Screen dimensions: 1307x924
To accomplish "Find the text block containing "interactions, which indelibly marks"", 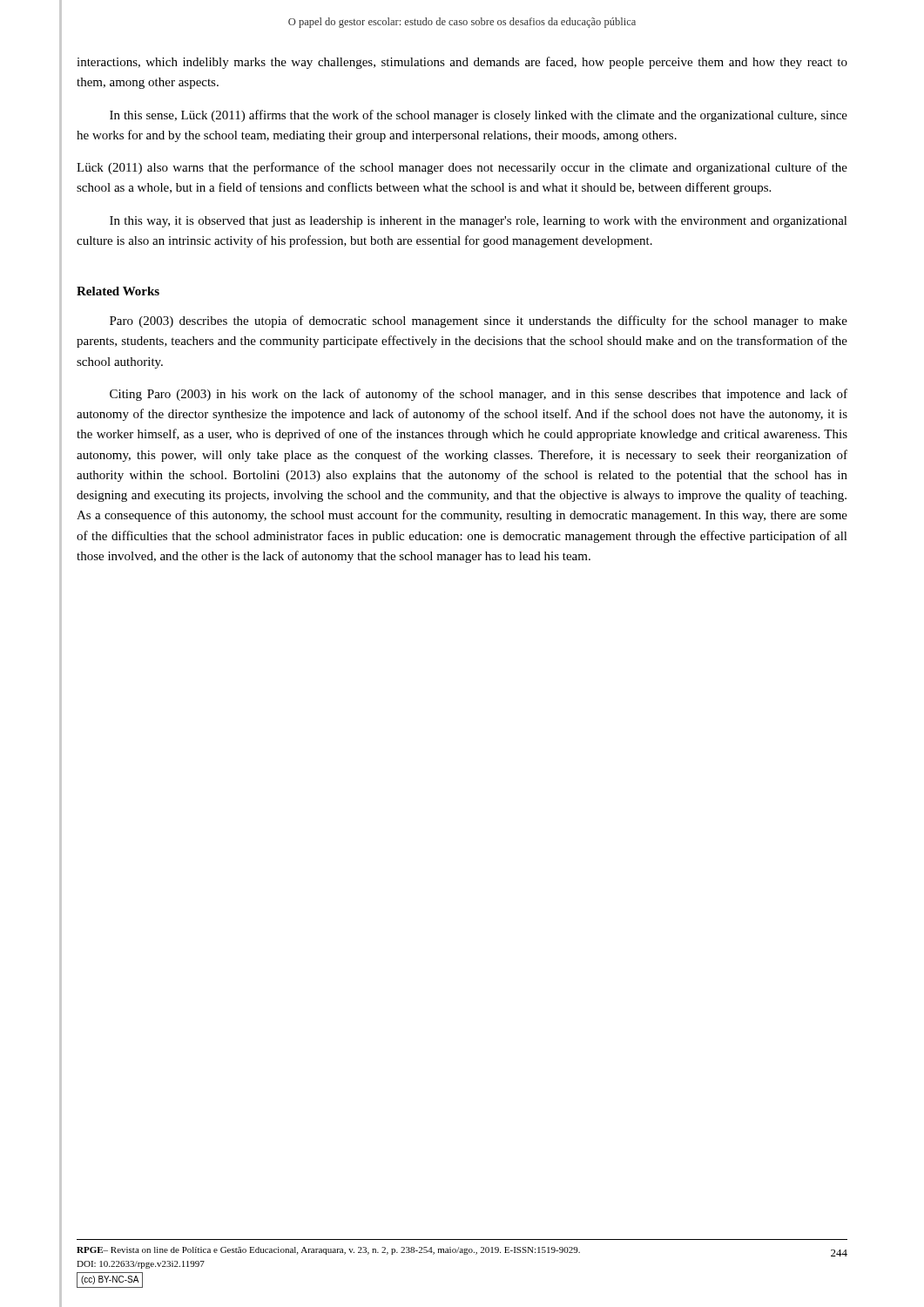I will (462, 73).
